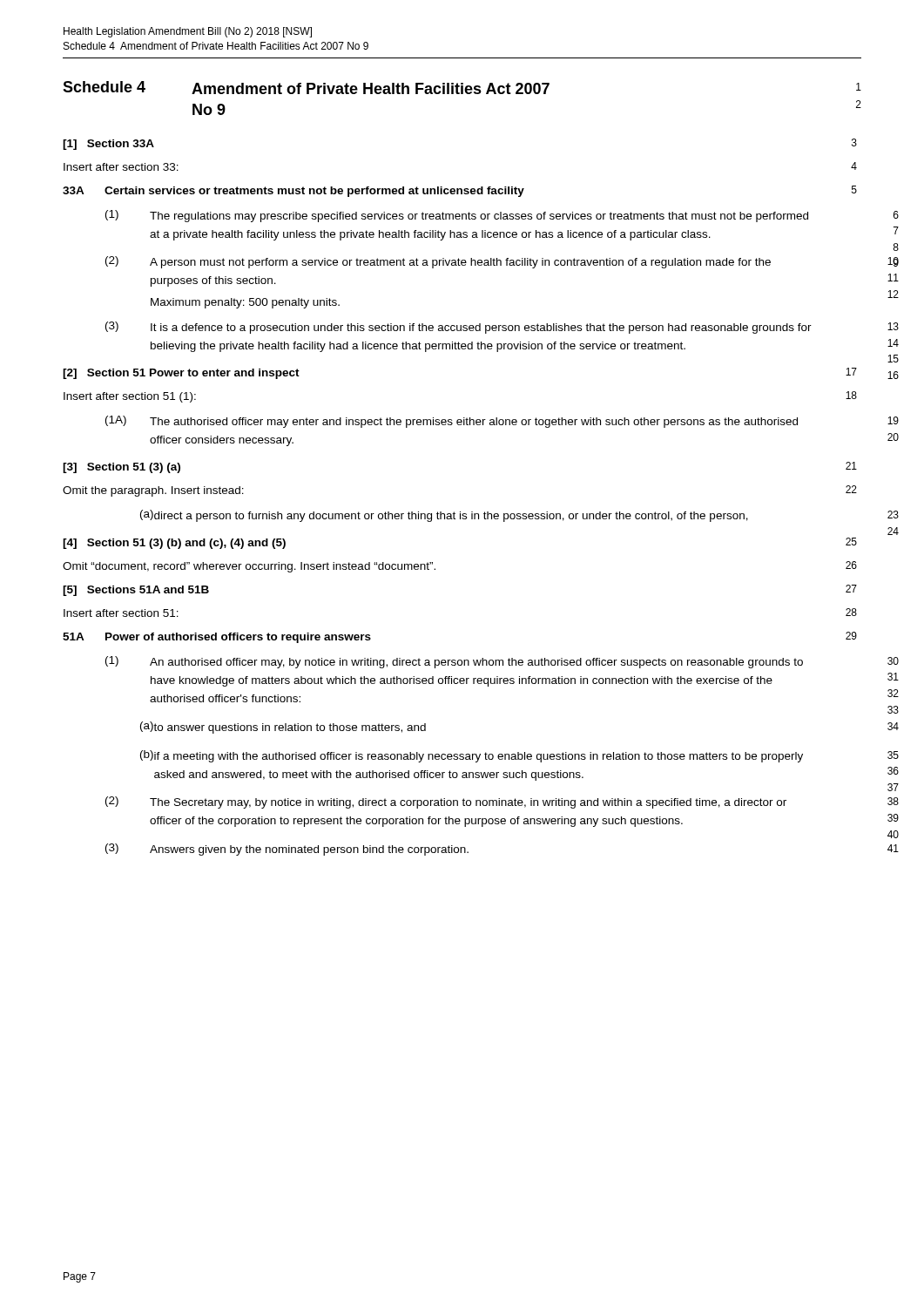Find the text containing "Omit the paragraph. Insert instead: 22"
This screenshot has height=1307, width=924.
(x=153, y=491)
